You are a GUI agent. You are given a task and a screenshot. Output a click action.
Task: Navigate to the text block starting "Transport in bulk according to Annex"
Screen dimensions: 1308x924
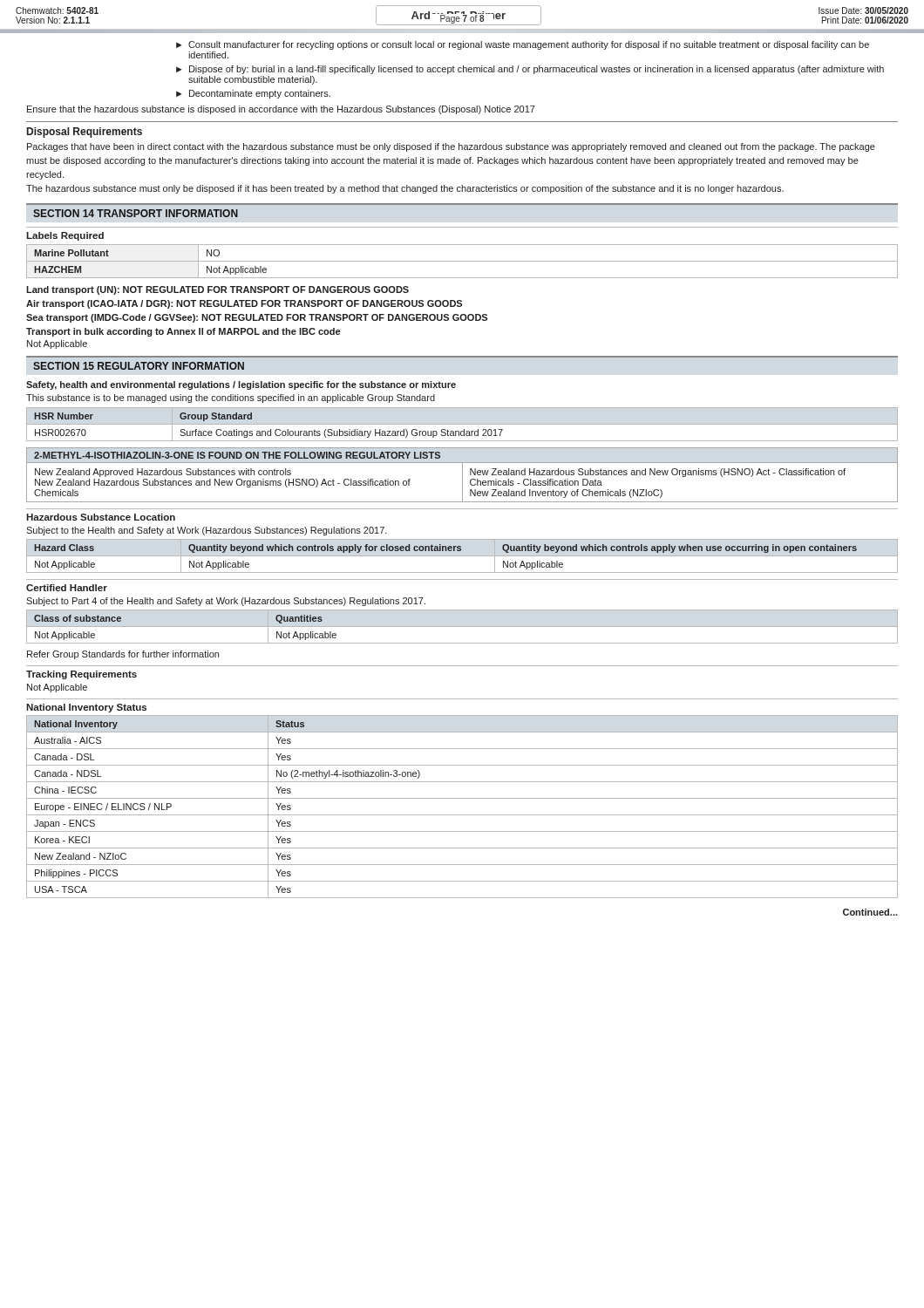pos(183,331)
